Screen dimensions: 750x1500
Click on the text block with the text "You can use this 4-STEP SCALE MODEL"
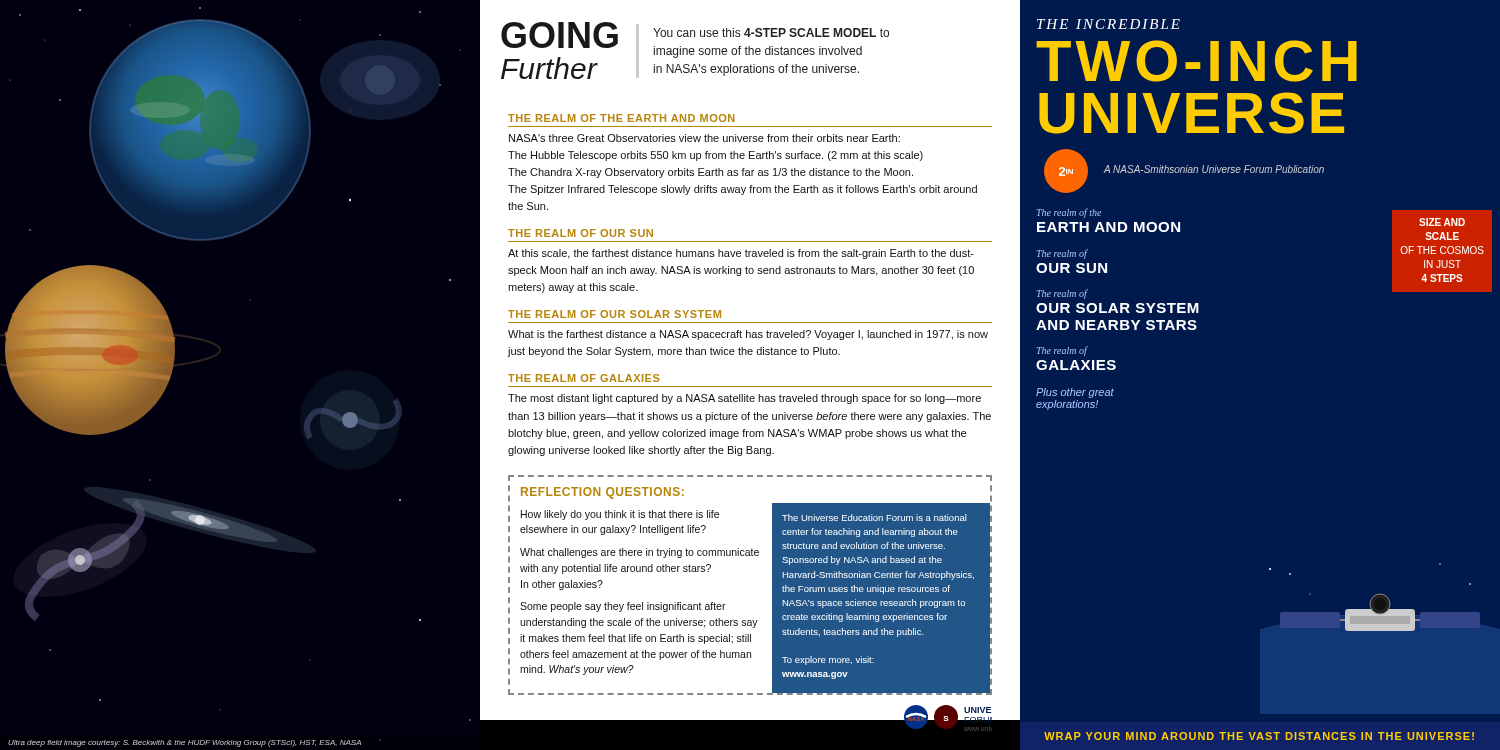pyautogui.click(x=771, y=51)
